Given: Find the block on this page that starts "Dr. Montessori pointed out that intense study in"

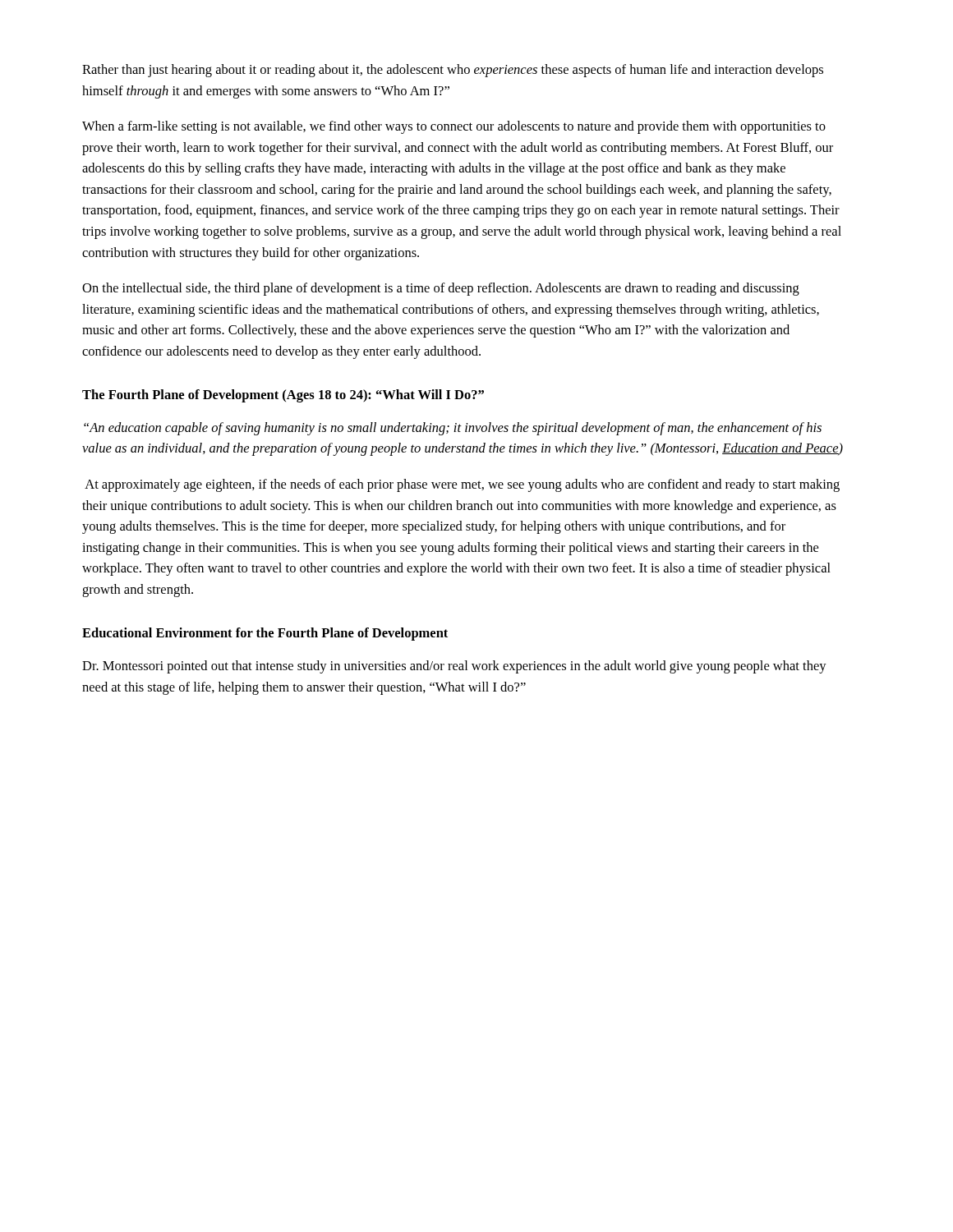Looking at the screenshot, I should [464, 676].
